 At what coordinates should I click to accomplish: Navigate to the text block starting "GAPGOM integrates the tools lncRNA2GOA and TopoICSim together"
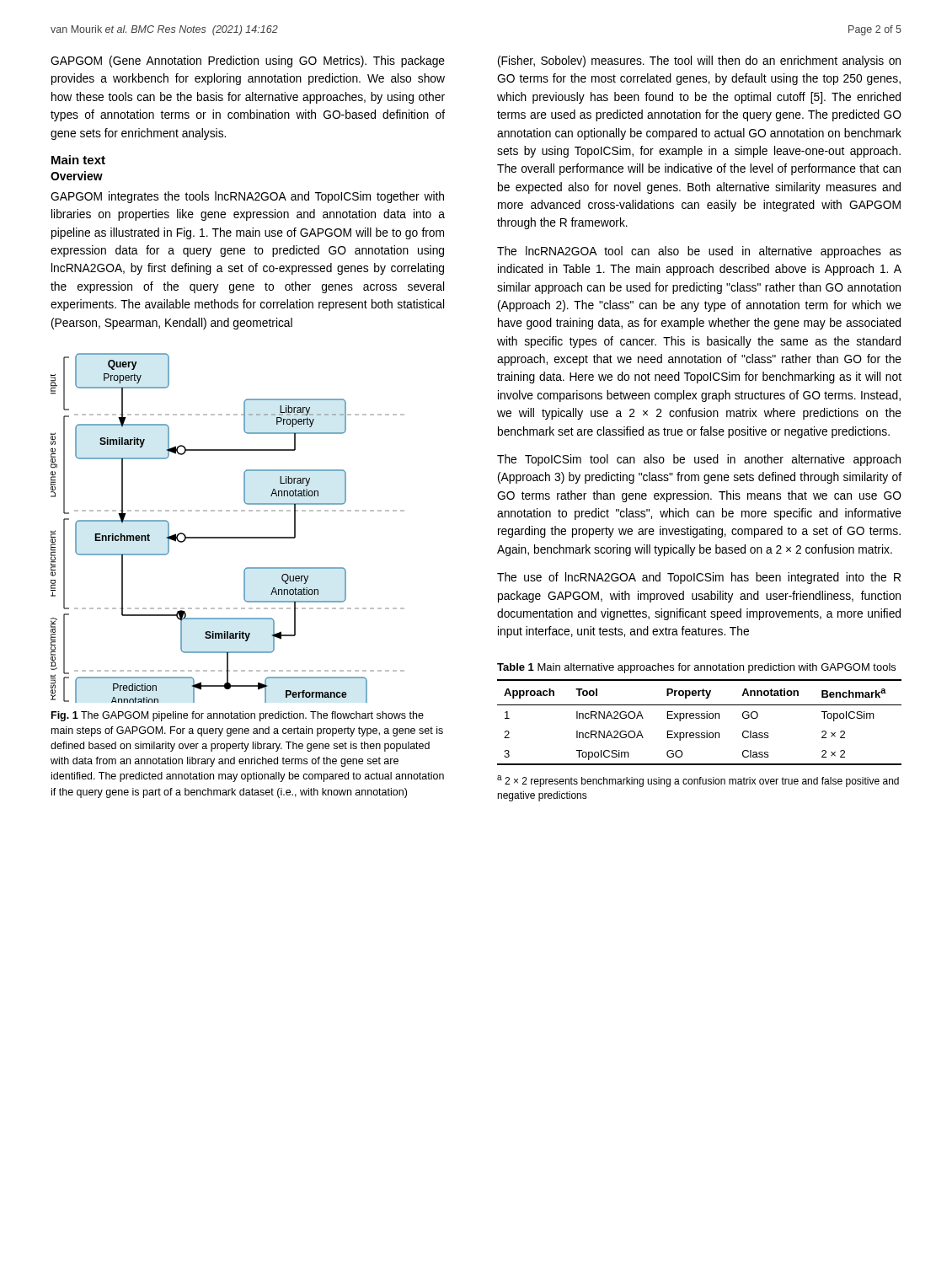[248, 260]
